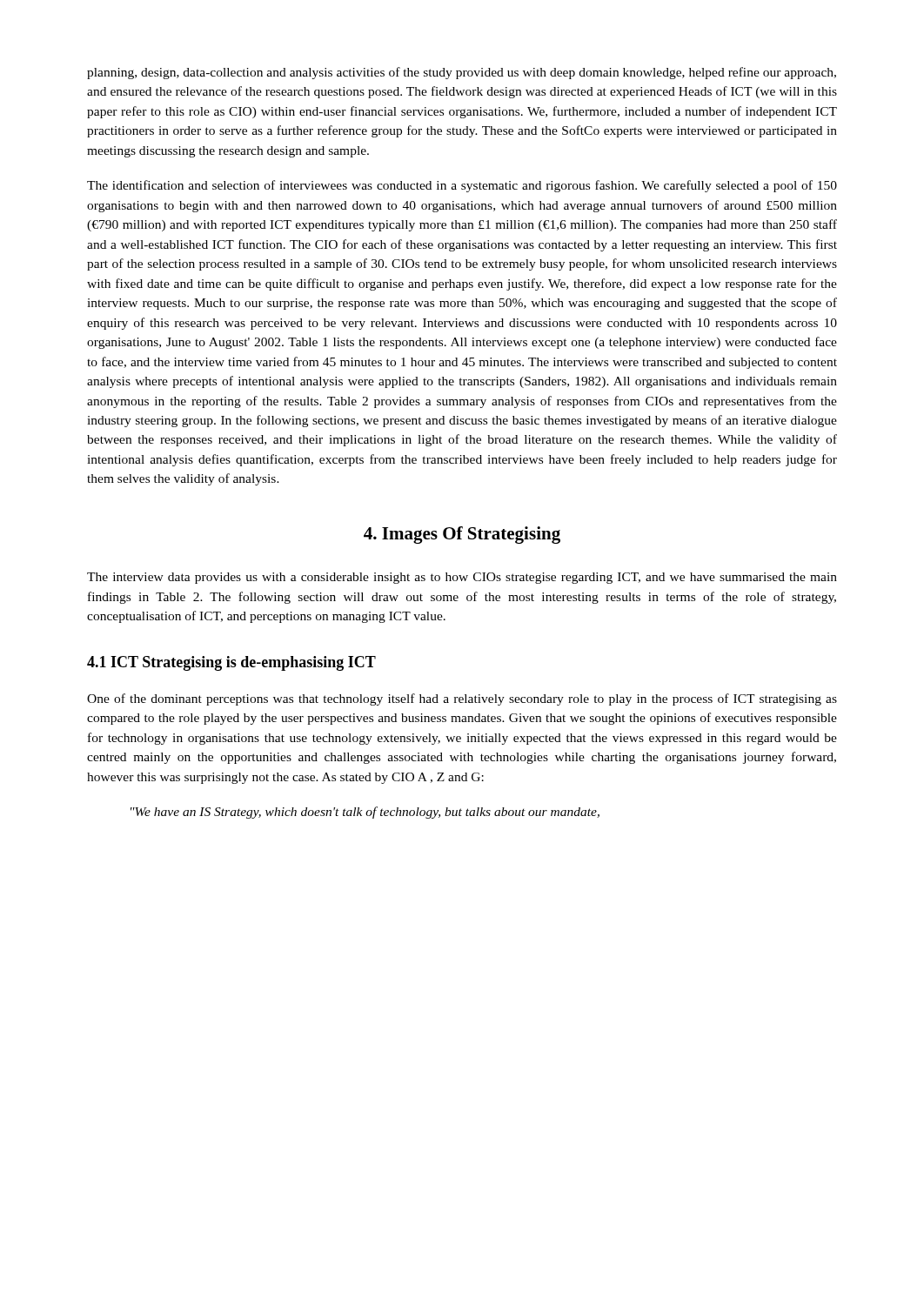Locate the block of text that opens with "The identification and selection"
Image resolution: width=924 pixels, height=1305 pixels.
tap(462, 332)
